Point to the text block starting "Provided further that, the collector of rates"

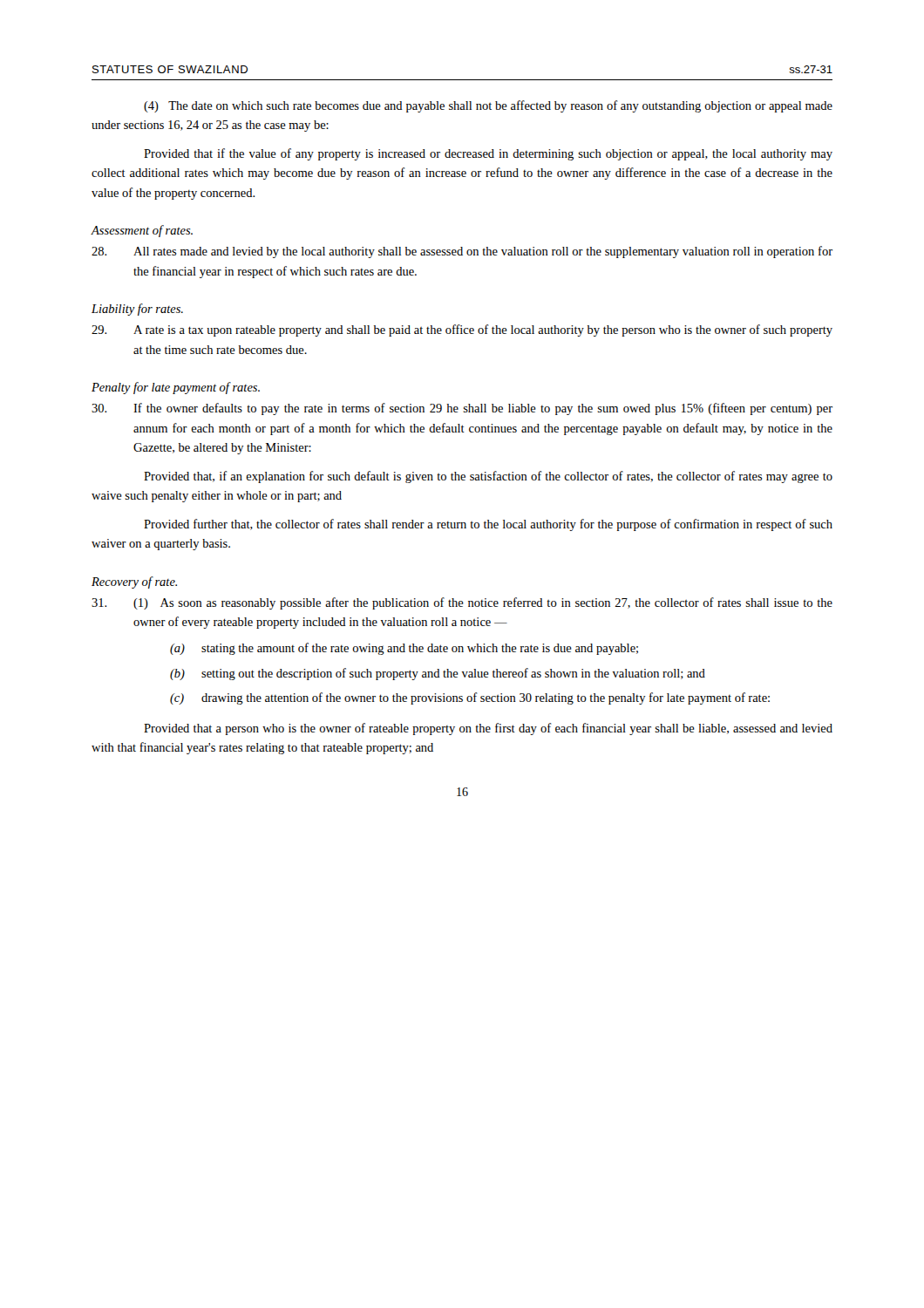point(462,533)
